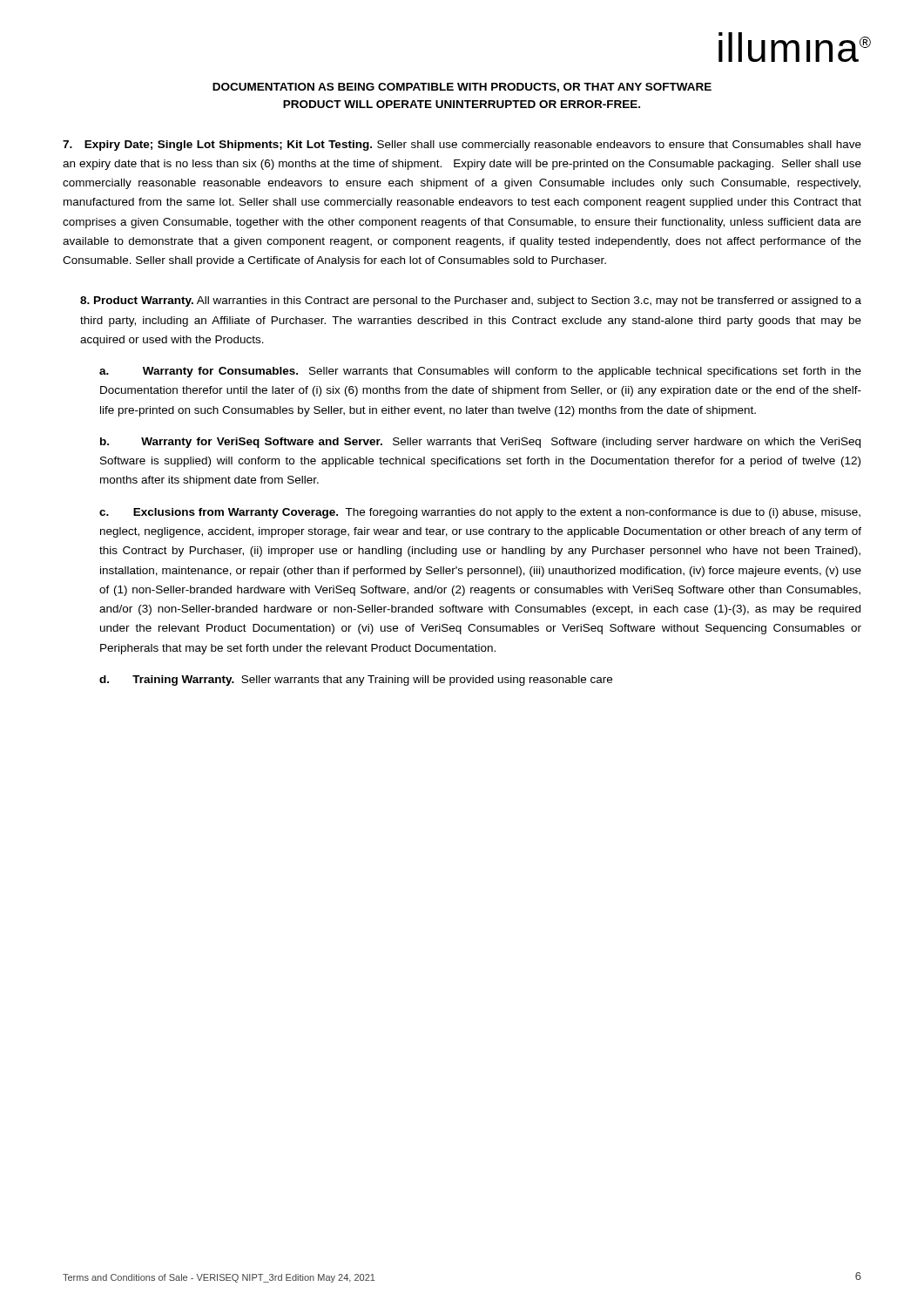
Task: Locate the element starting "DOCUMENTATION AS BEING COMPATIBLE"
Action: 462,96
